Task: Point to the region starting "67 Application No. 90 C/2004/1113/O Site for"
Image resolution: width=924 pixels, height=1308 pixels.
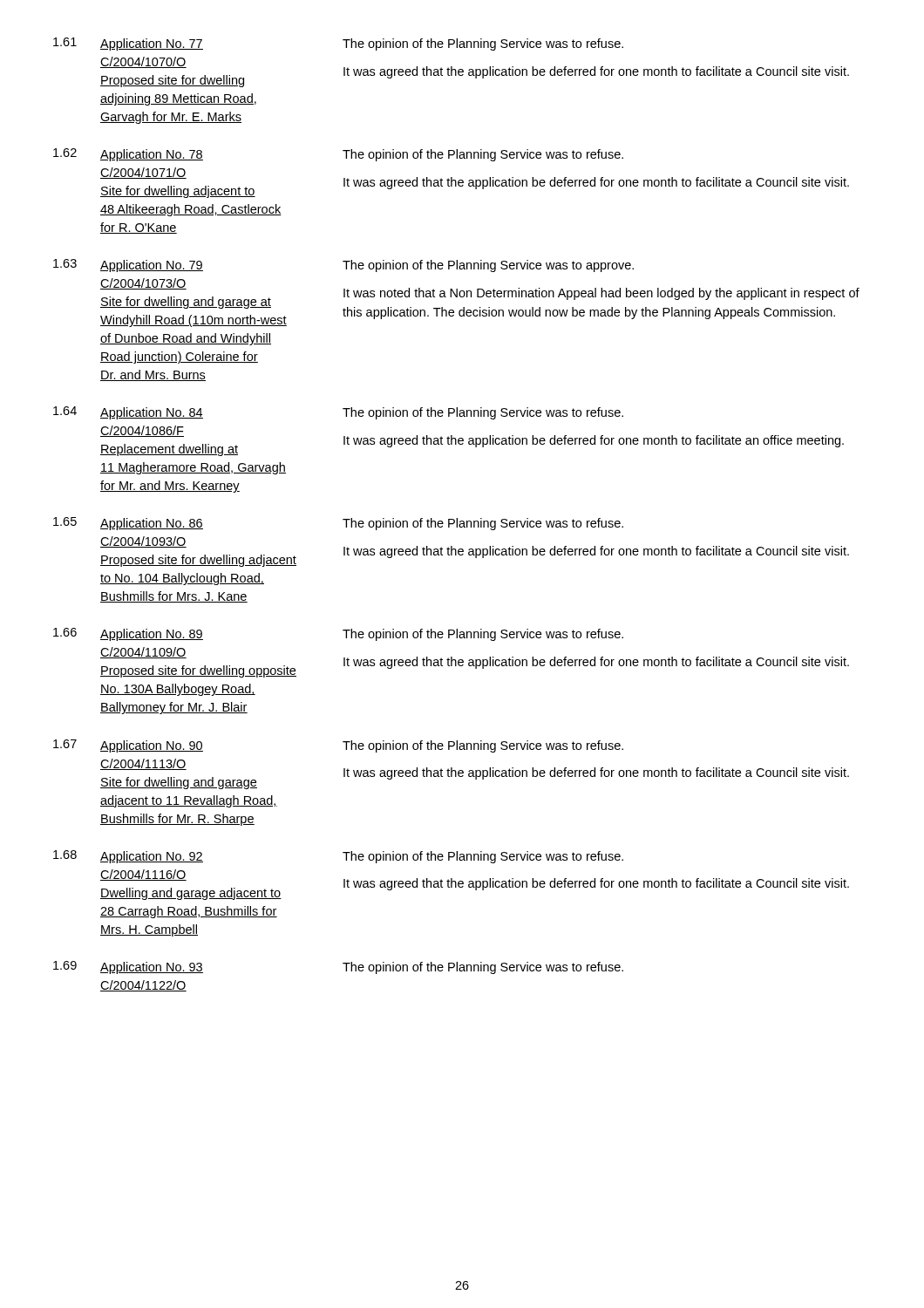Action: 462,782
